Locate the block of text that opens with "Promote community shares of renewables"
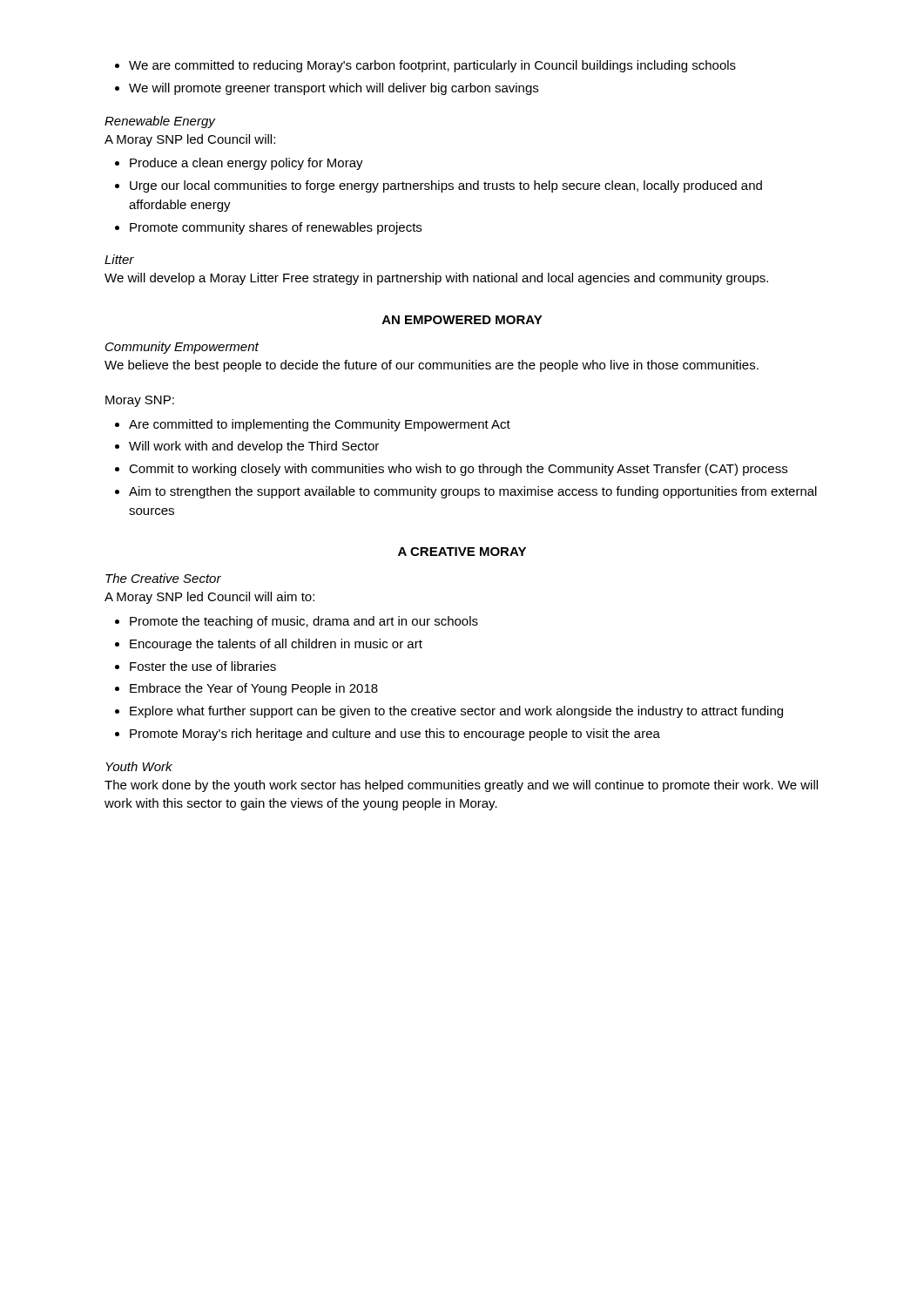The image size is (924, 1307). pyautogui.click(x=268, y=228)
